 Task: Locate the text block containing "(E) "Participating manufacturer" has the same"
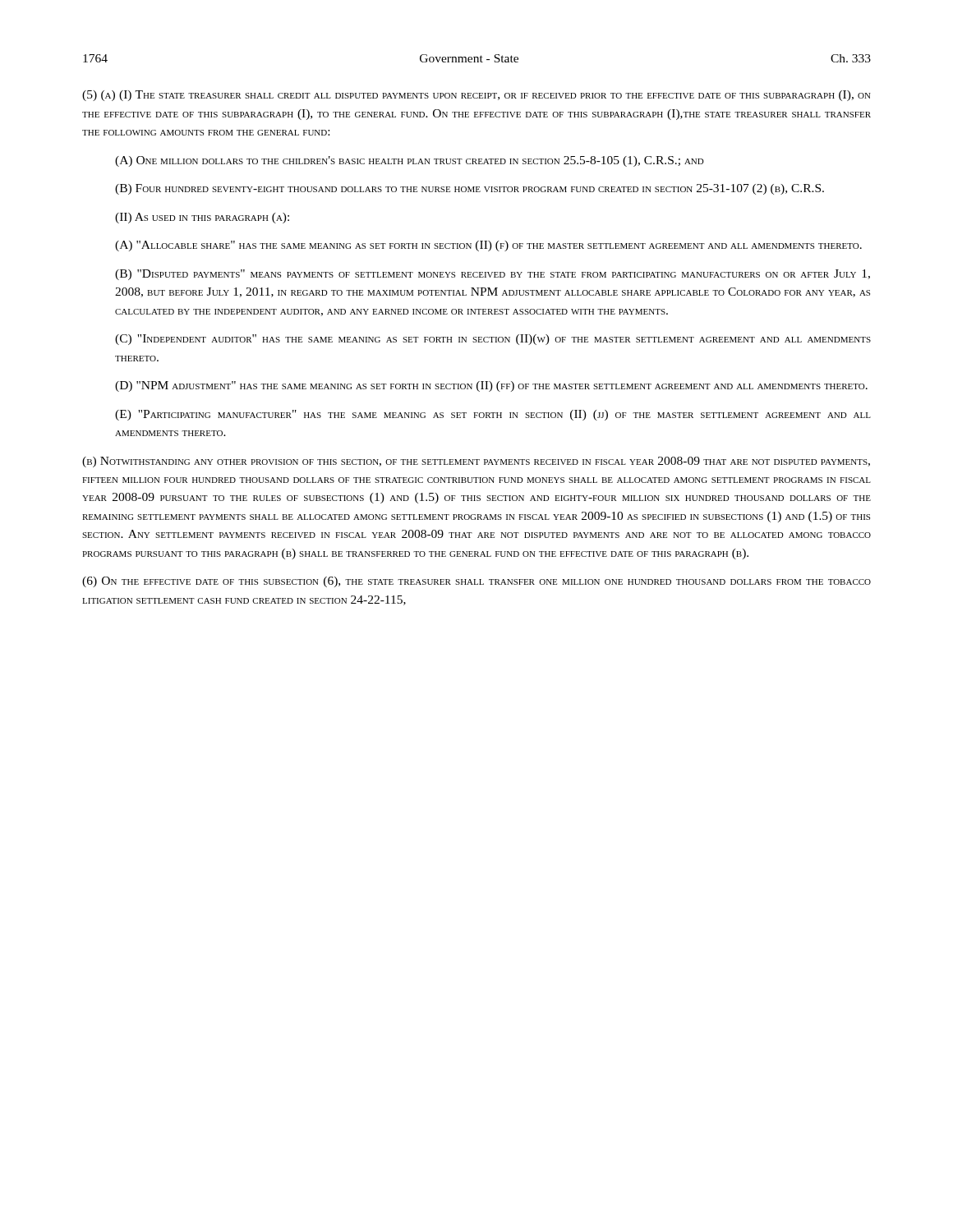[x=493, y=422]
